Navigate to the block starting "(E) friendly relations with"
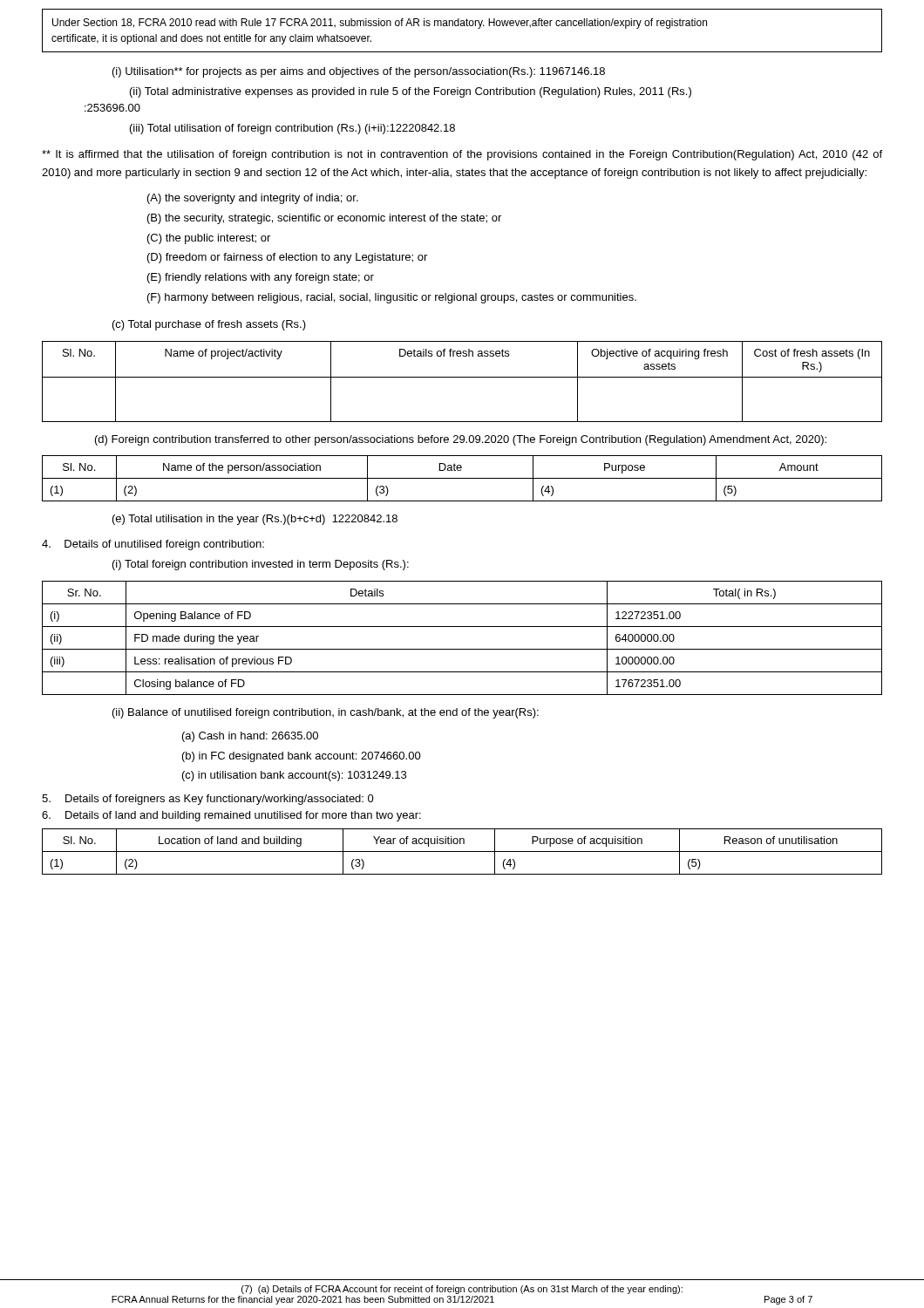Image resolution: width=924 pixels, height=1308 pixels. [260, 277]
